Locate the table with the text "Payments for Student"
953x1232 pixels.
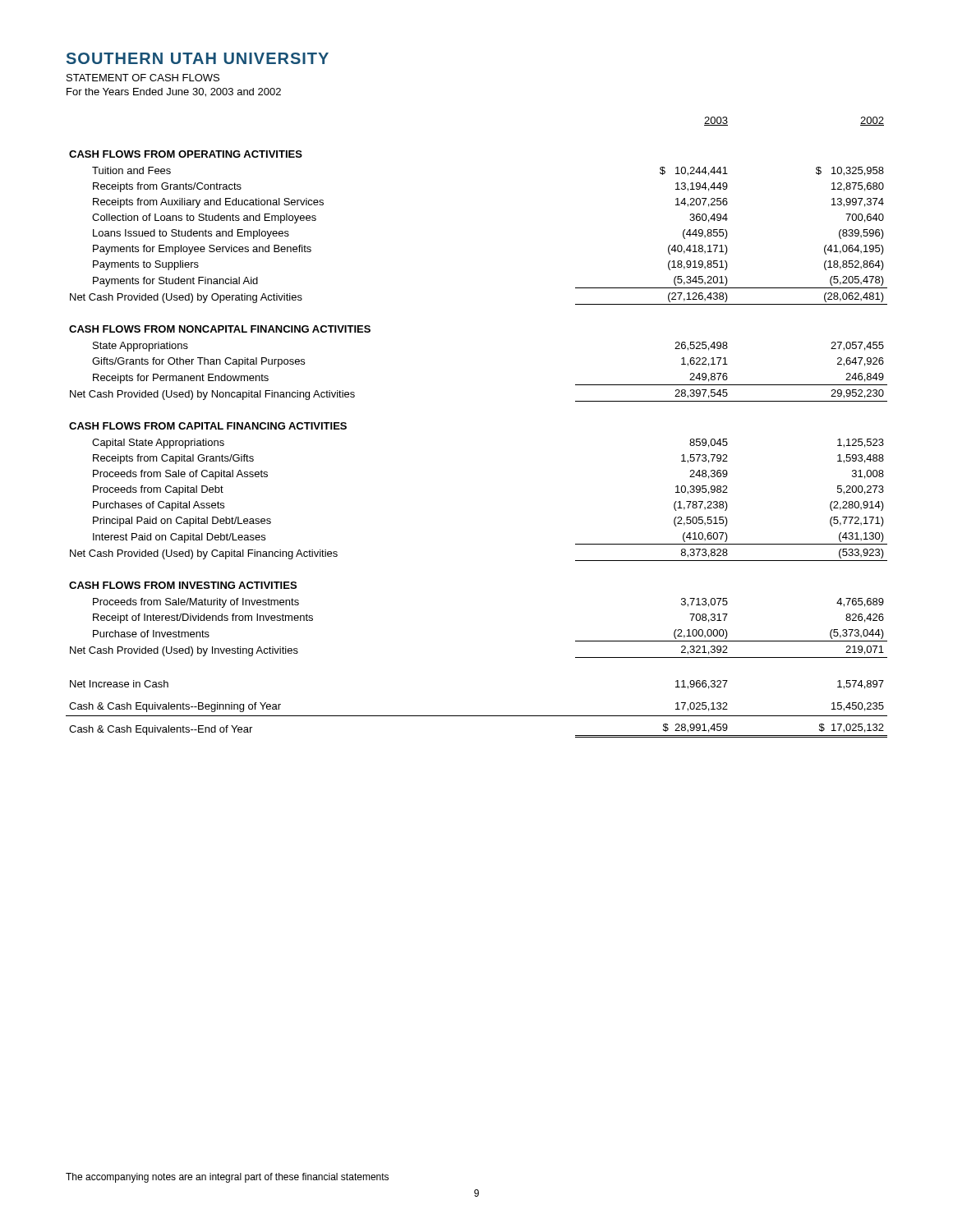tap(476, 425)
